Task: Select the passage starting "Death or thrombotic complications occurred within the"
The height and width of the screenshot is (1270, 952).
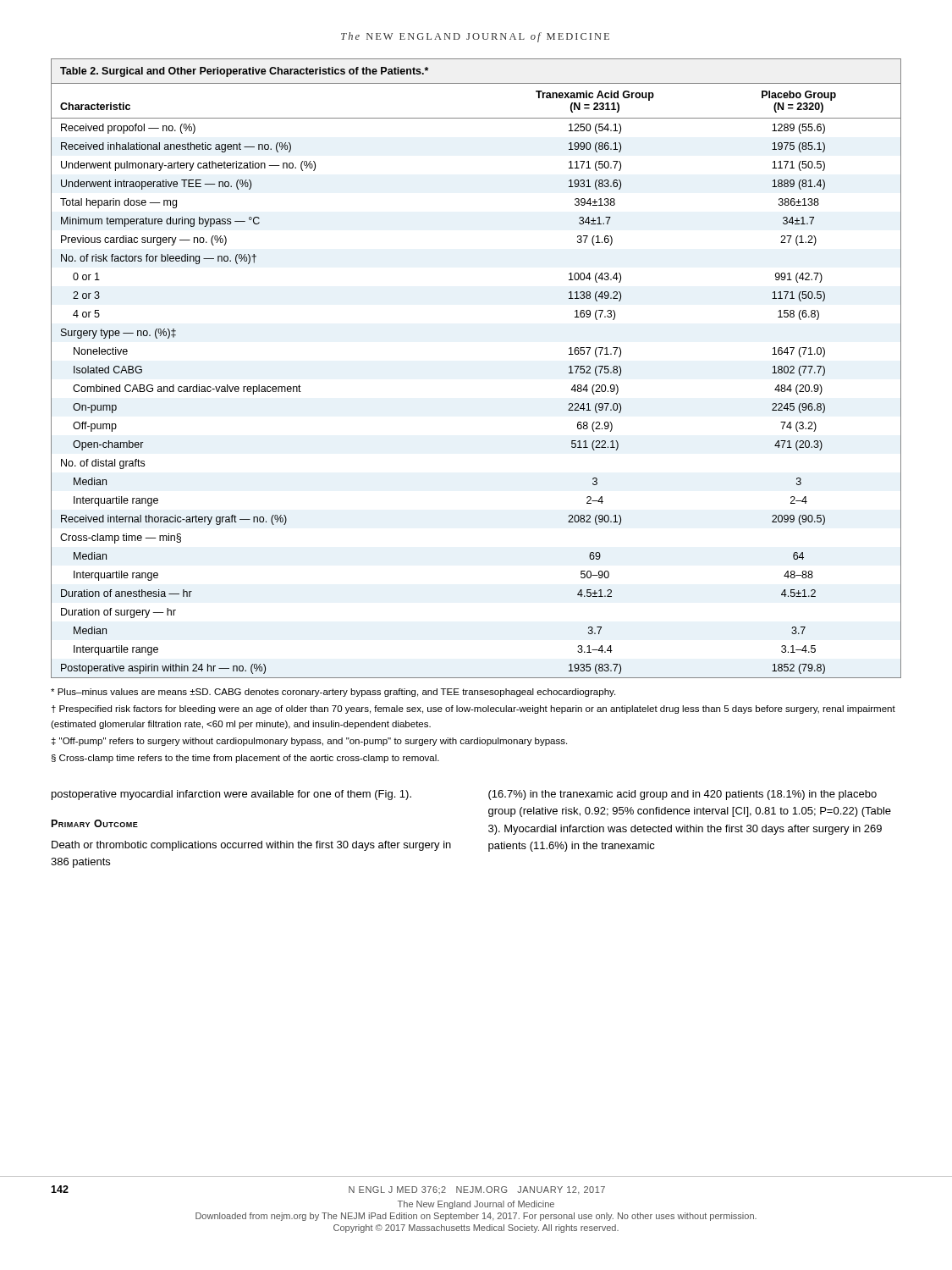Action: click(251, 853)
